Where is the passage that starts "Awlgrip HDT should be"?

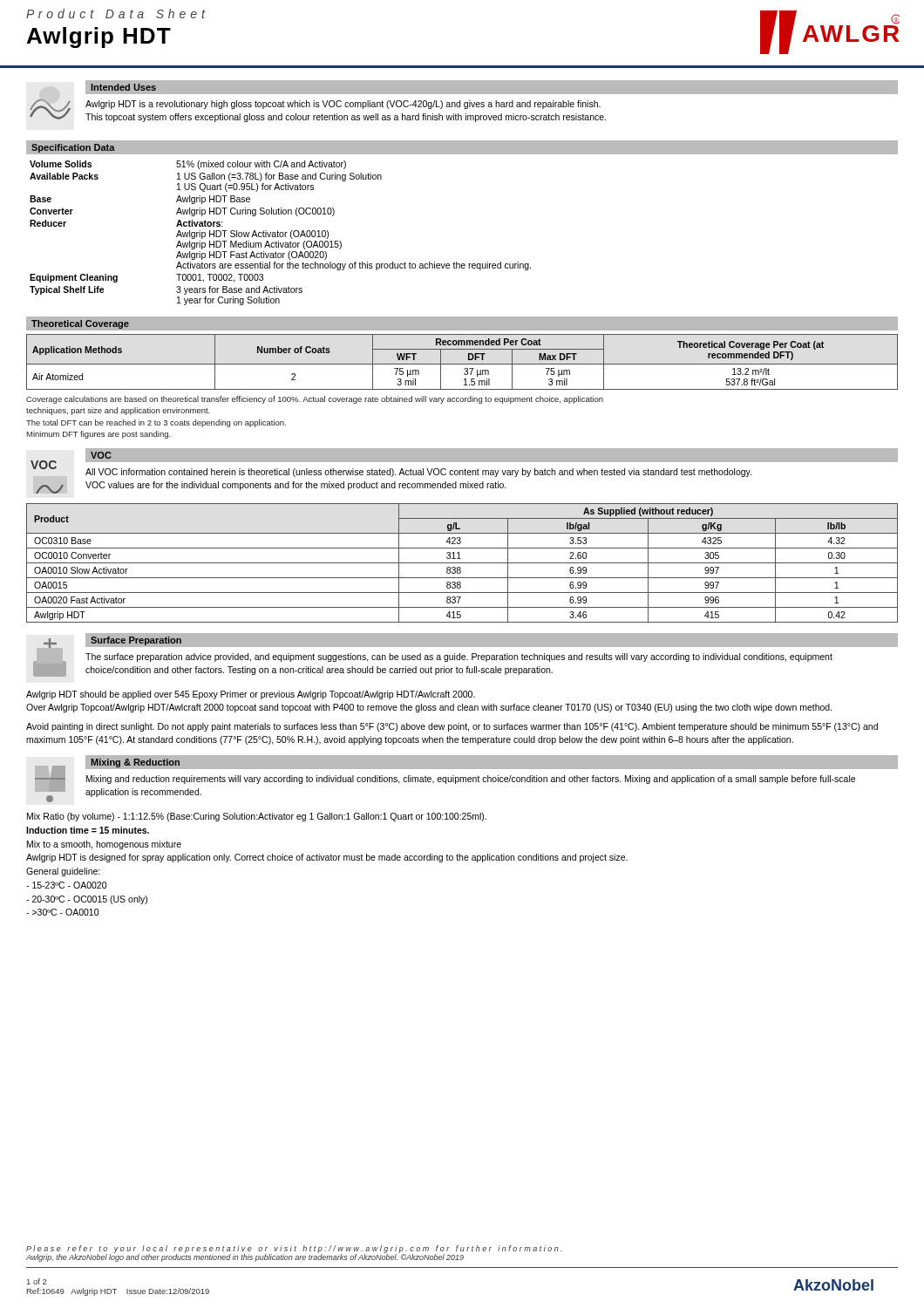(429, 701)
